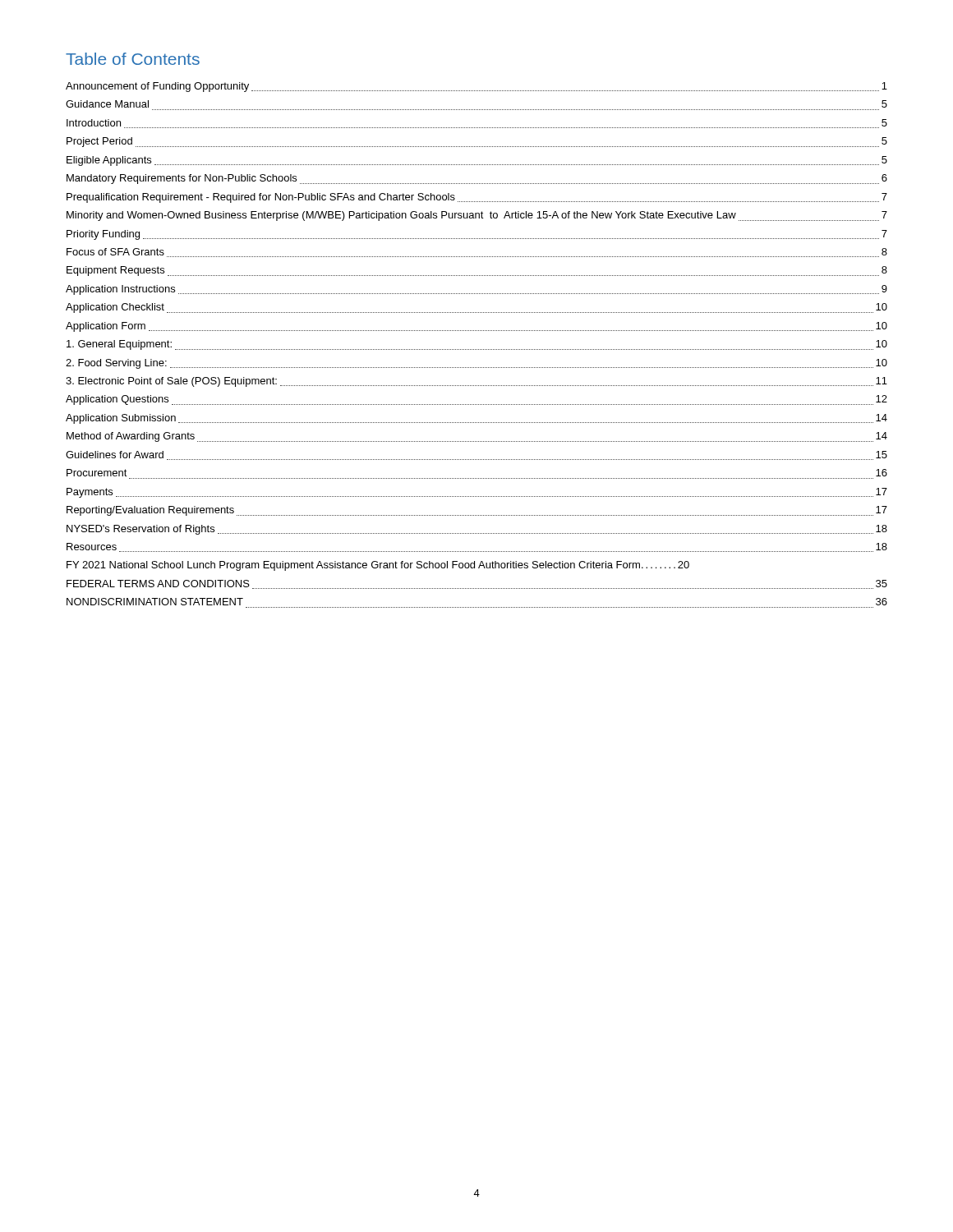Click on the list item with the text "Resources 18"
Screen dimensions: 1232x953
(x=476, y=547)
